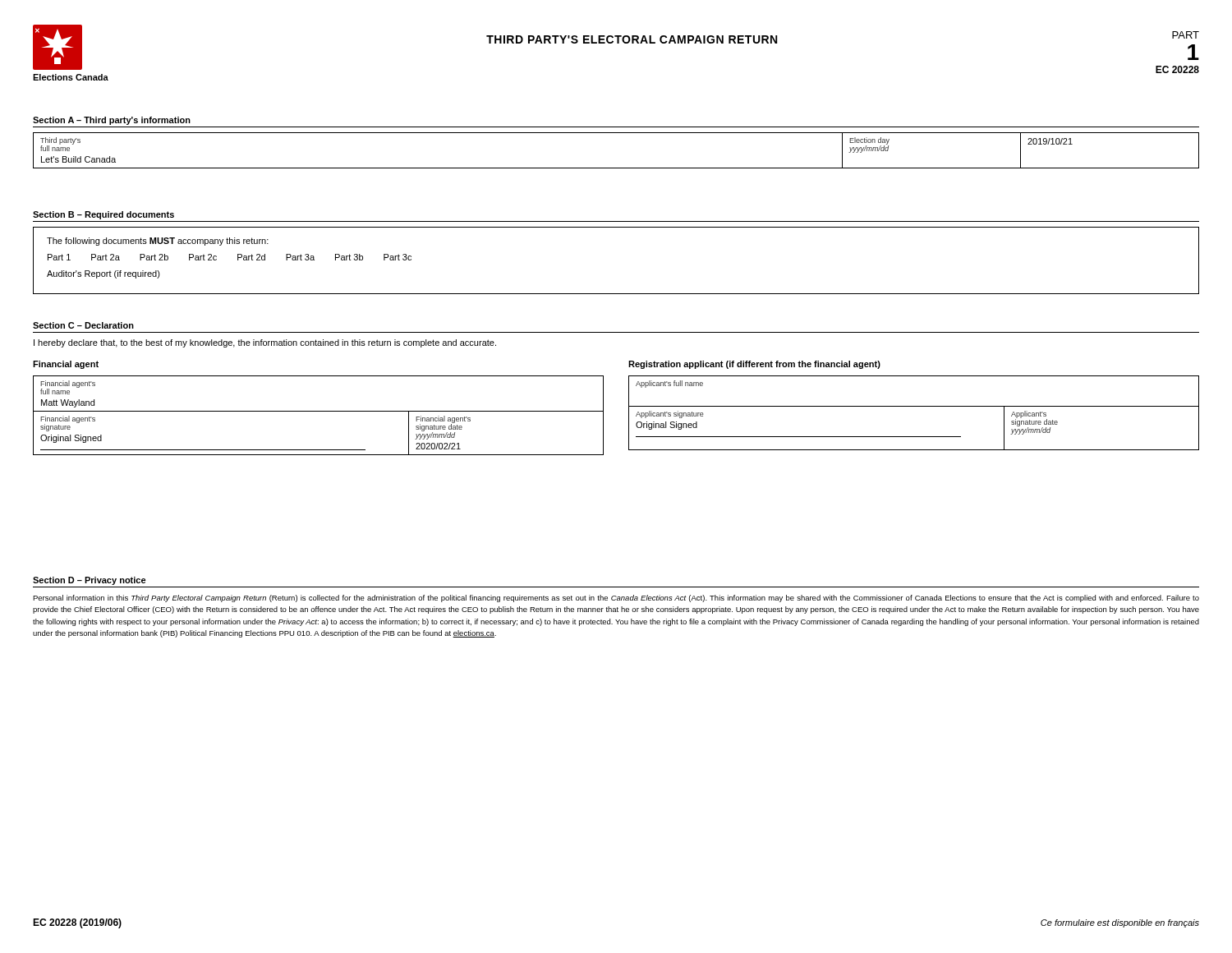Select the text block starting "I hereby declare that, to the best of"
The height and width of the screenshot is (953, 1232).
click(x=265, y=343)
